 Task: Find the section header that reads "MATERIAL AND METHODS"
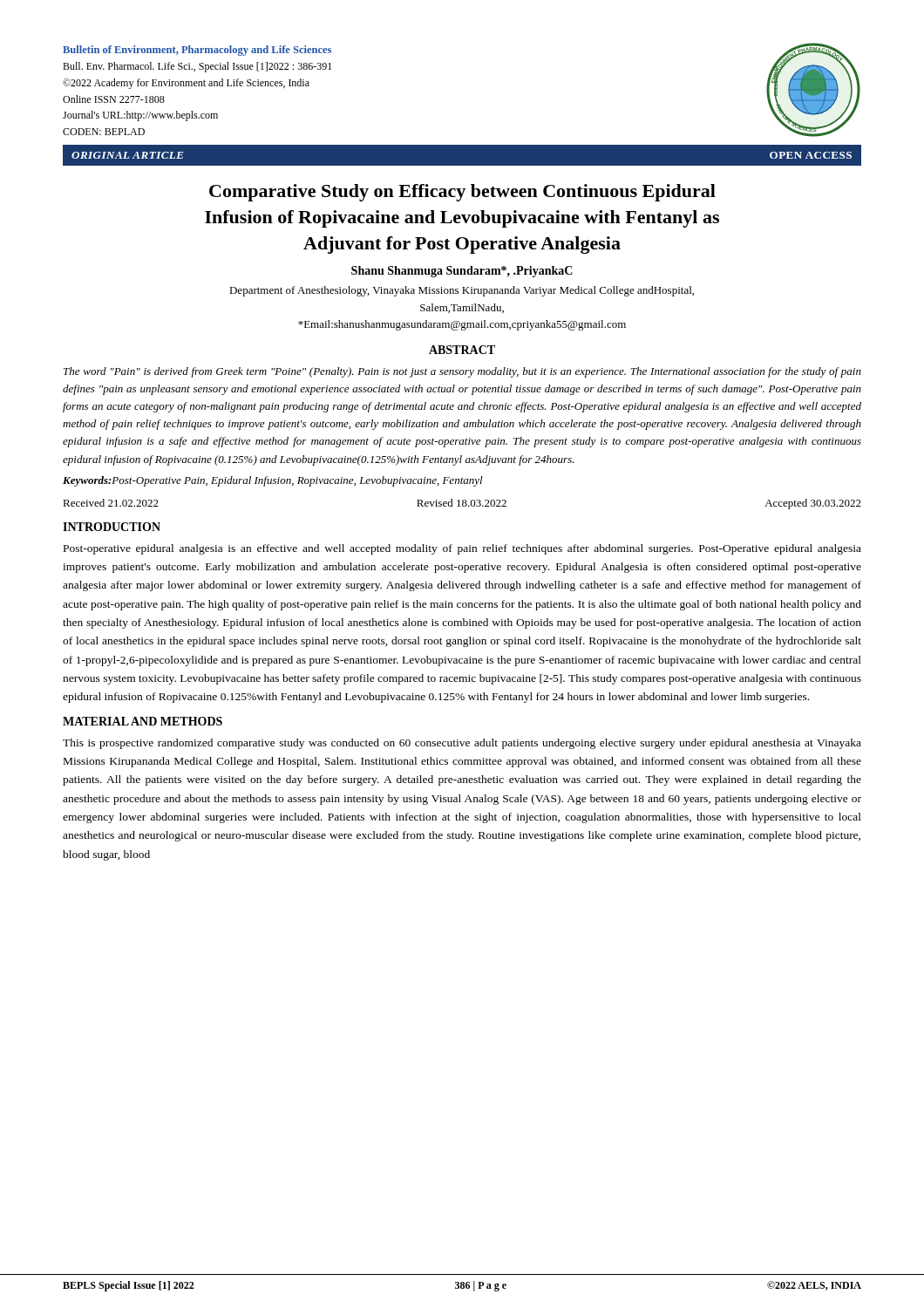[x=143, y=721]
